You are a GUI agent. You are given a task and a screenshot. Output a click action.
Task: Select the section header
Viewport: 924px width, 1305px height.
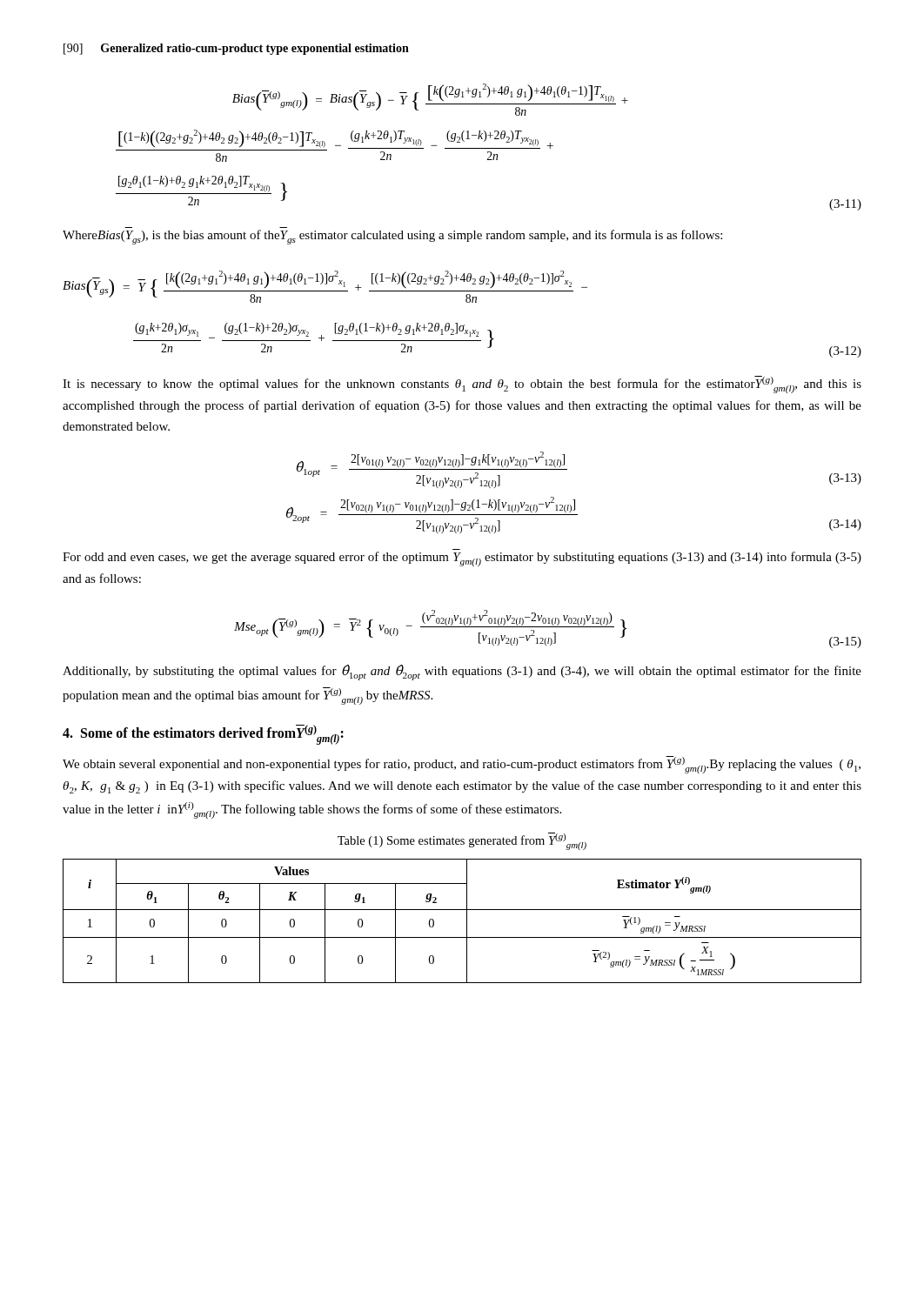[x=204, y=734]
